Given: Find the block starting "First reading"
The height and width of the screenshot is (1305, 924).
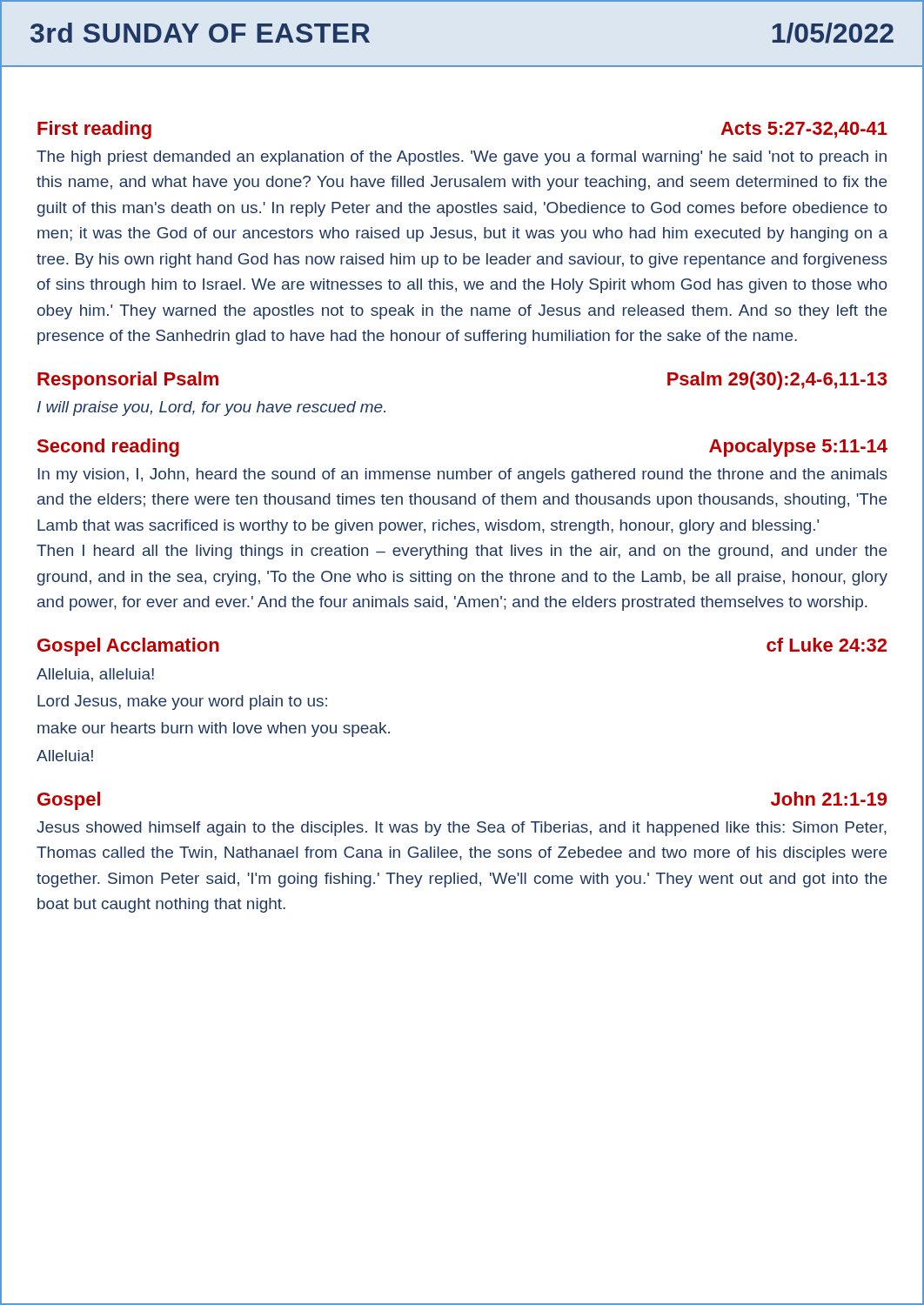Looking at the screenshot, I should 94,128.
